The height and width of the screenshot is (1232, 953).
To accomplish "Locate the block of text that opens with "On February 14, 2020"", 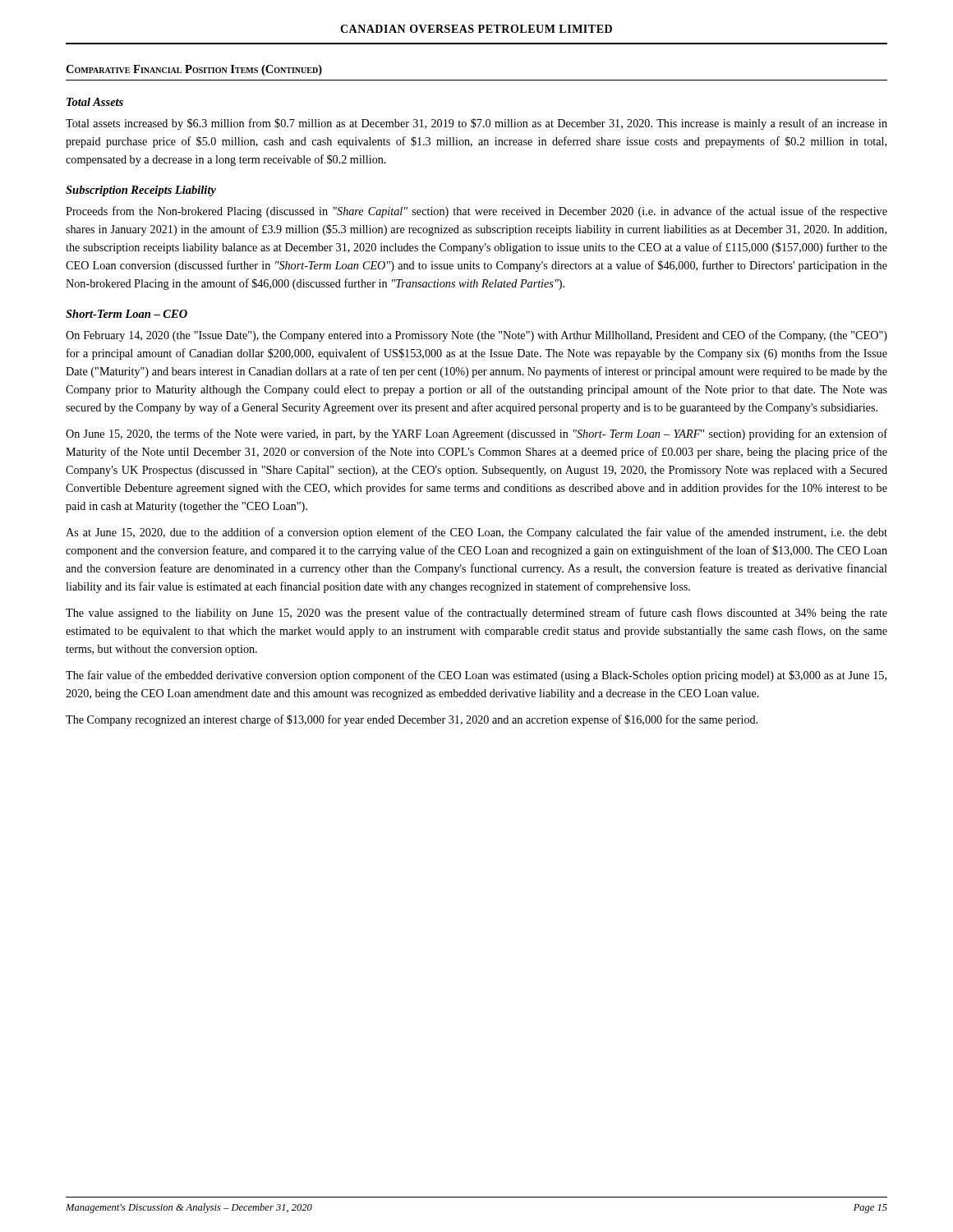I will [476, 371].
